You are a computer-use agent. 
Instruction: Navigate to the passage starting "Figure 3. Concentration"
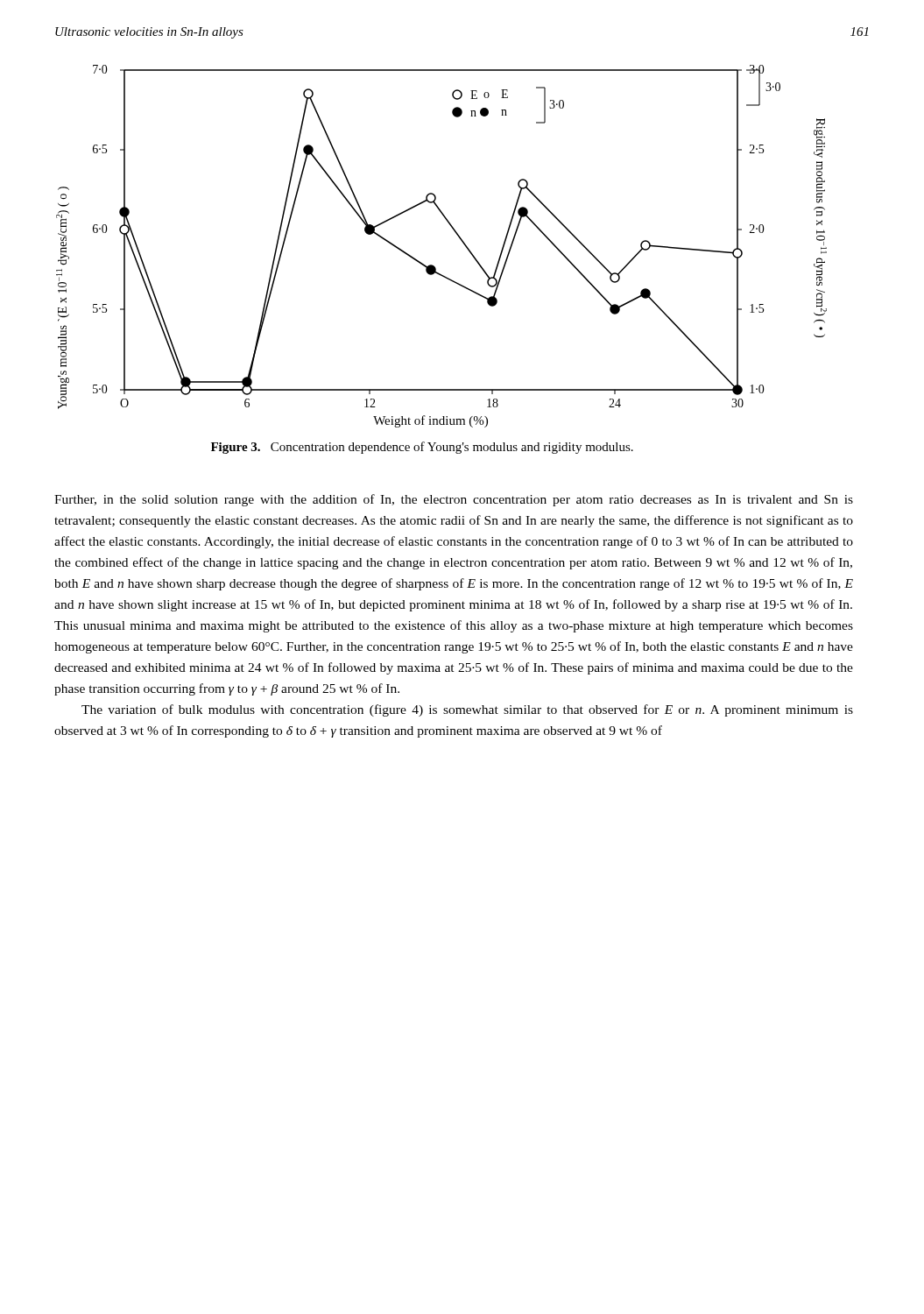[422, 447]
